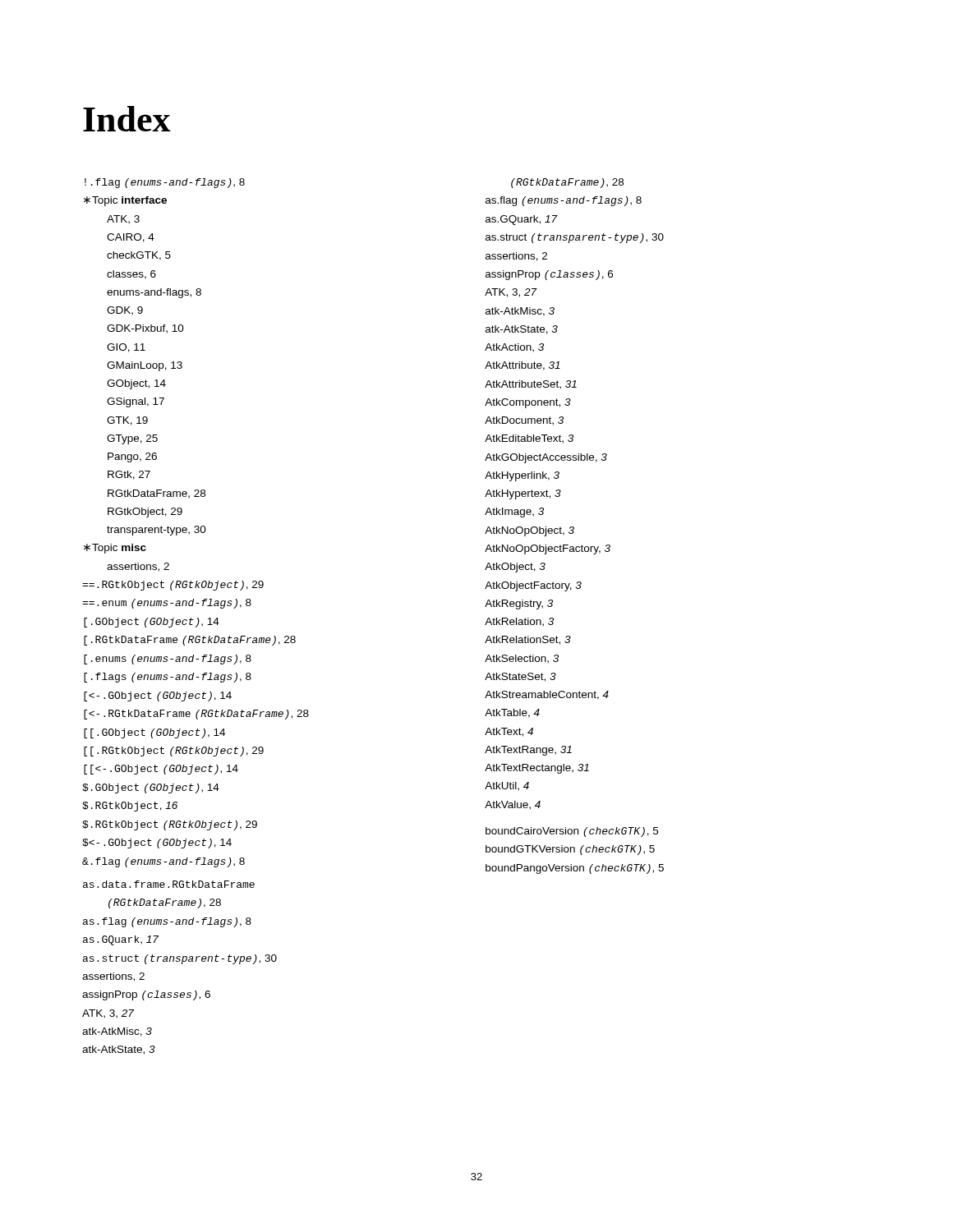The width and height of the screenshot is (953, 1232).
Task: Point to the passage starting "AtkRelationSet, 3"
Action: pyautogui.click(x=528, y=640)
